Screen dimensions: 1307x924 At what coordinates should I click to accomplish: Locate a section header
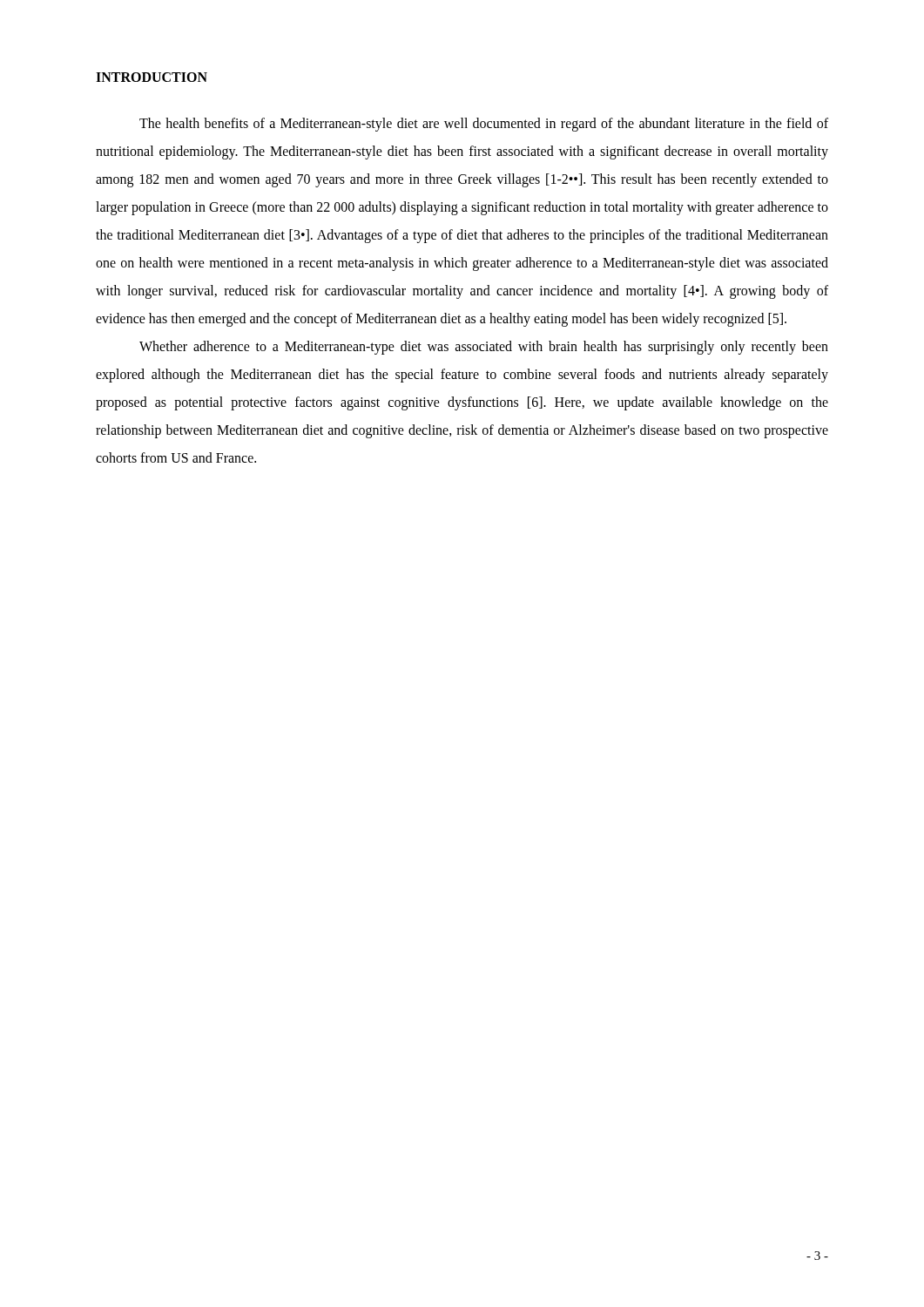[x=152, y=77]
